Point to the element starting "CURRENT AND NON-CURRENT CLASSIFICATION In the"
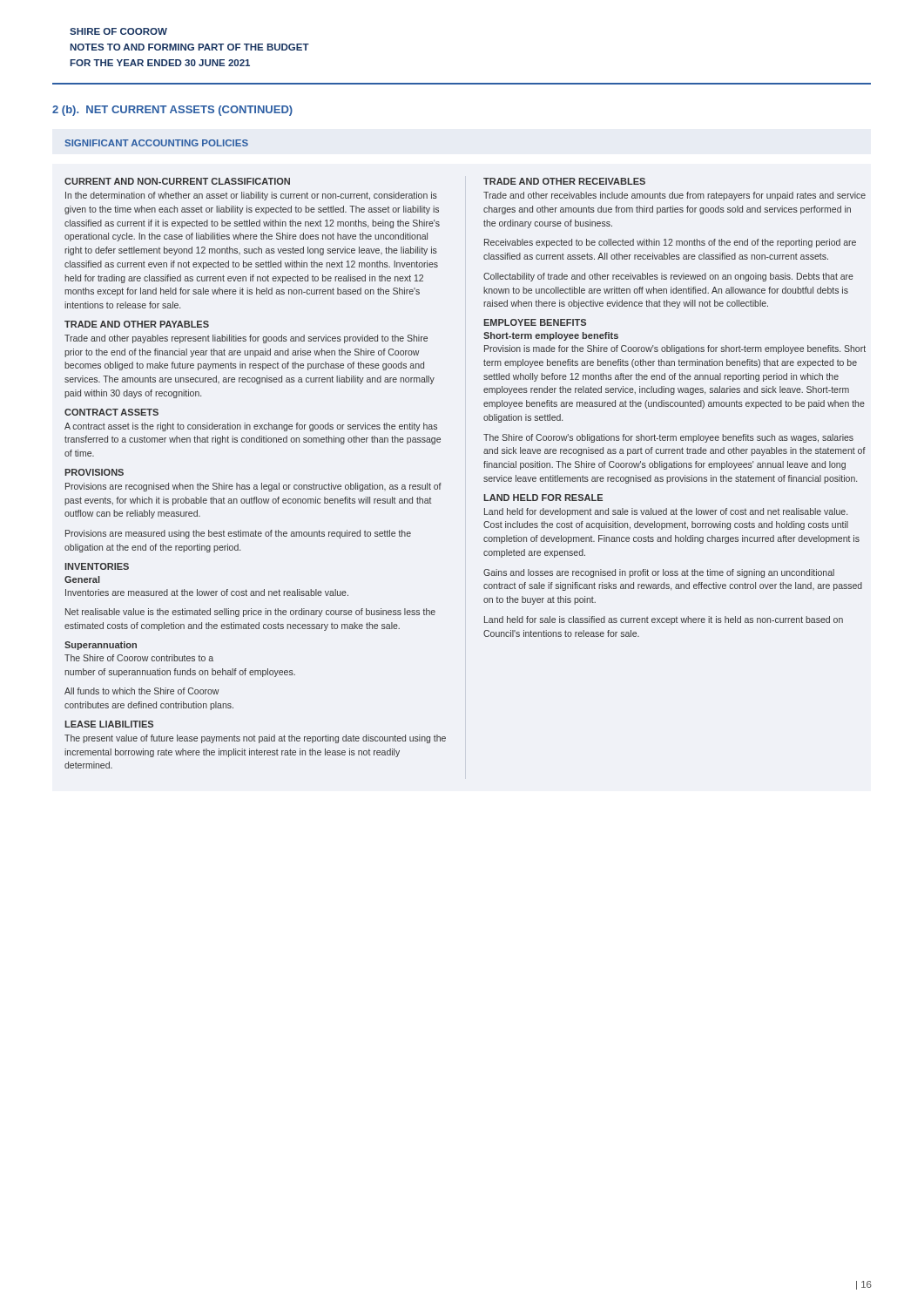 tap(256, 244)
